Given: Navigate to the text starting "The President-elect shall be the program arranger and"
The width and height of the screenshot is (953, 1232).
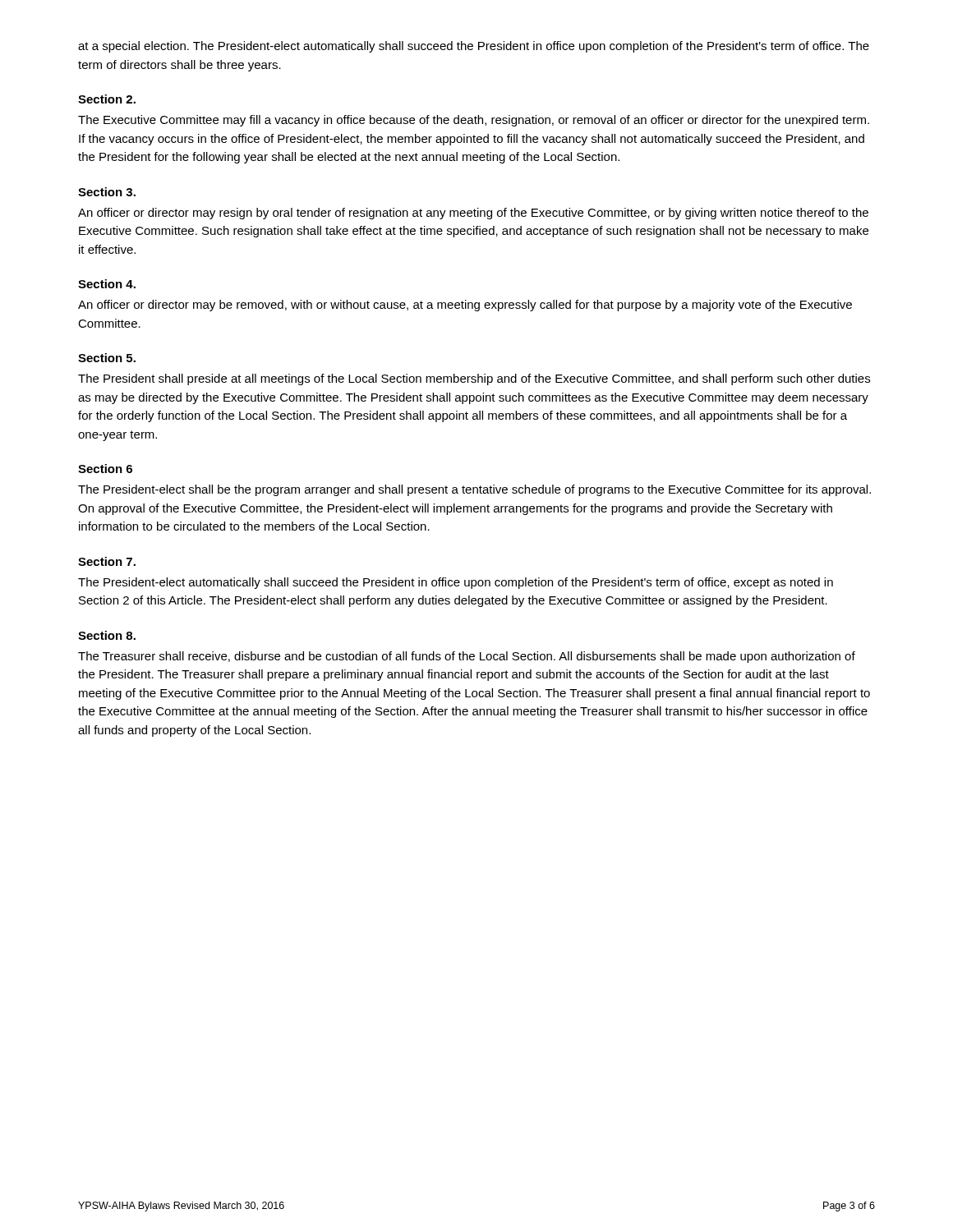Looking at the screenshot, I should point(475,508).
